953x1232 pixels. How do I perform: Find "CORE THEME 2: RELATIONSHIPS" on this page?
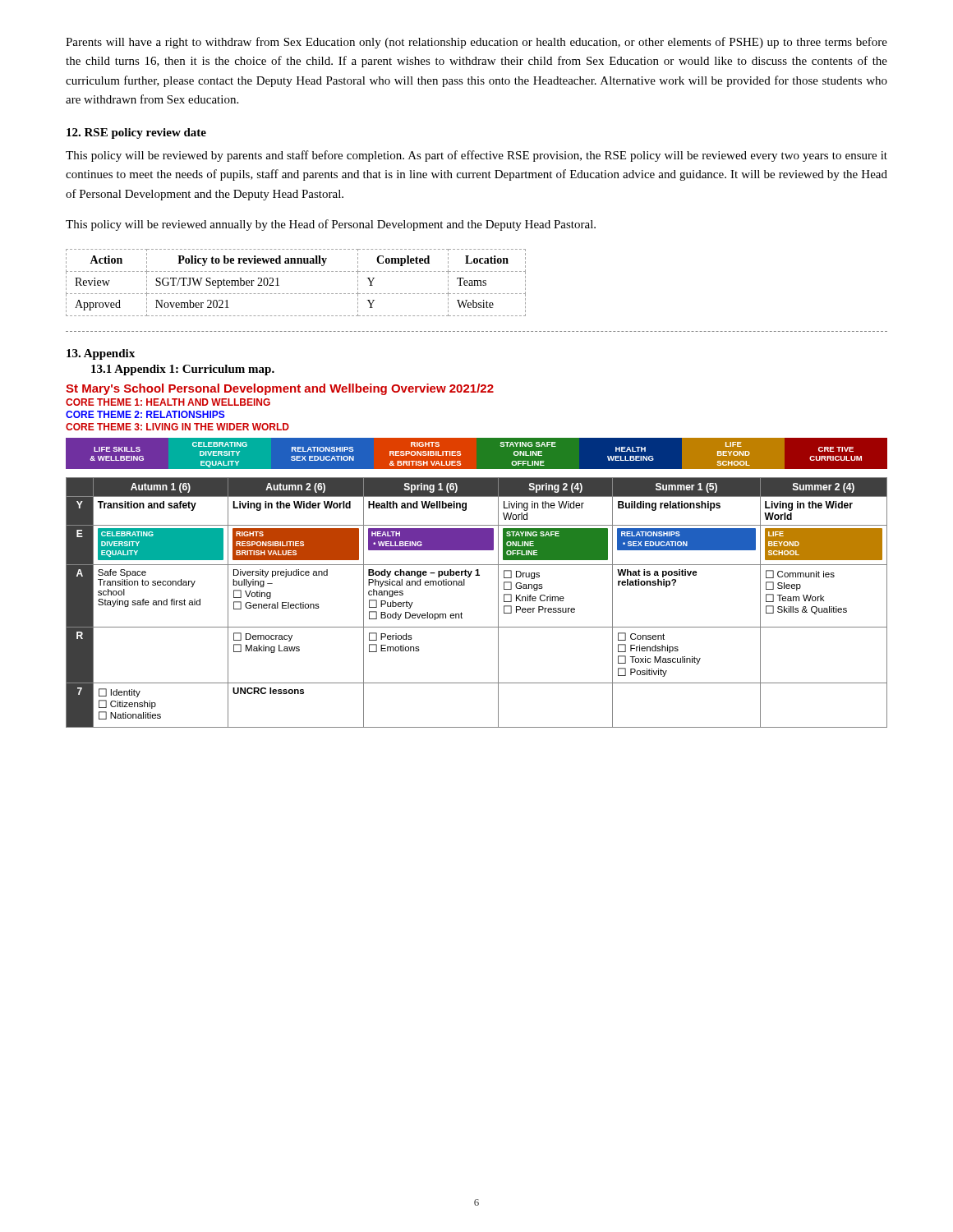pos(145,415)
